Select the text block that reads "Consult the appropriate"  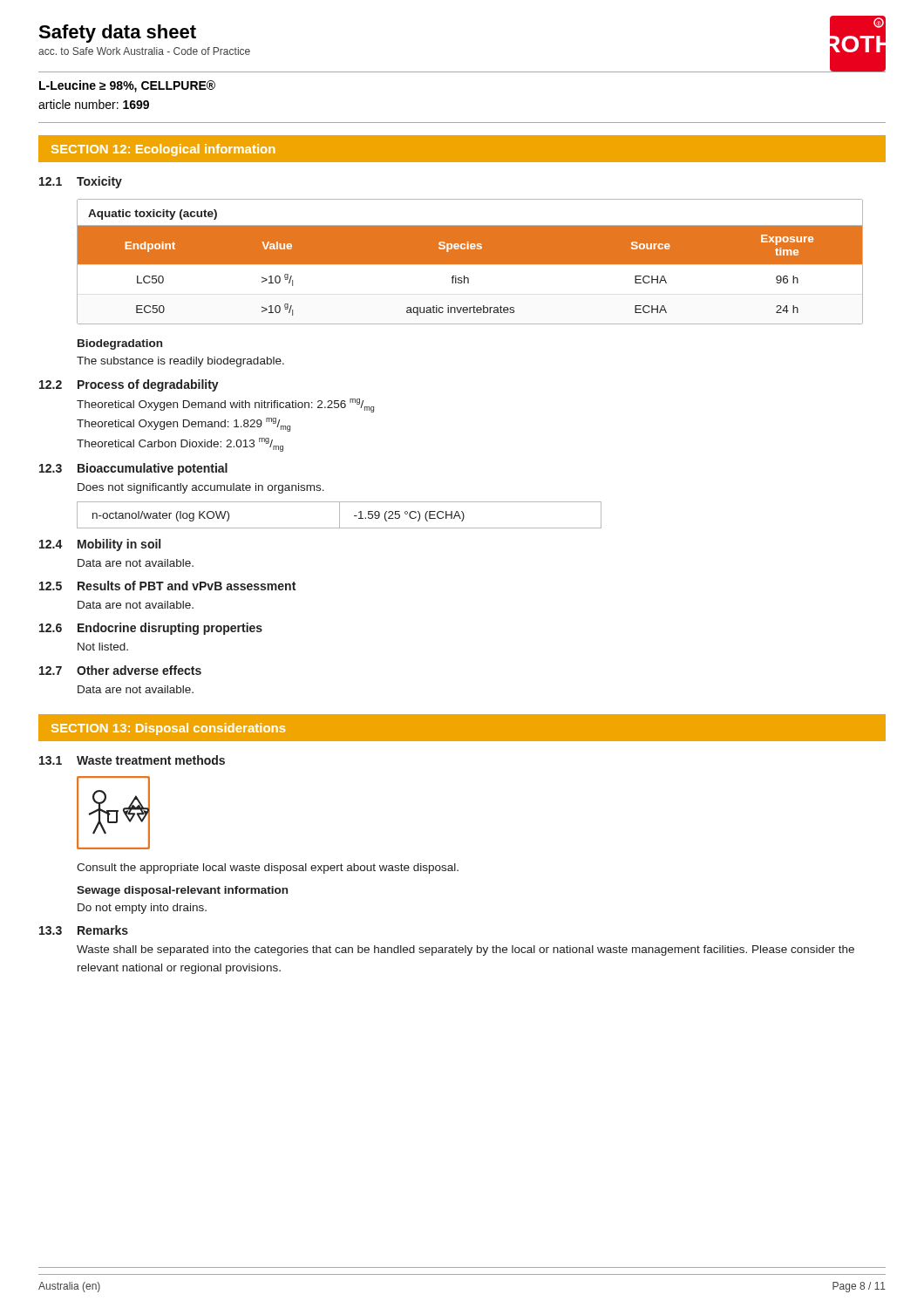pyautogui.click(x=268, y=867)
